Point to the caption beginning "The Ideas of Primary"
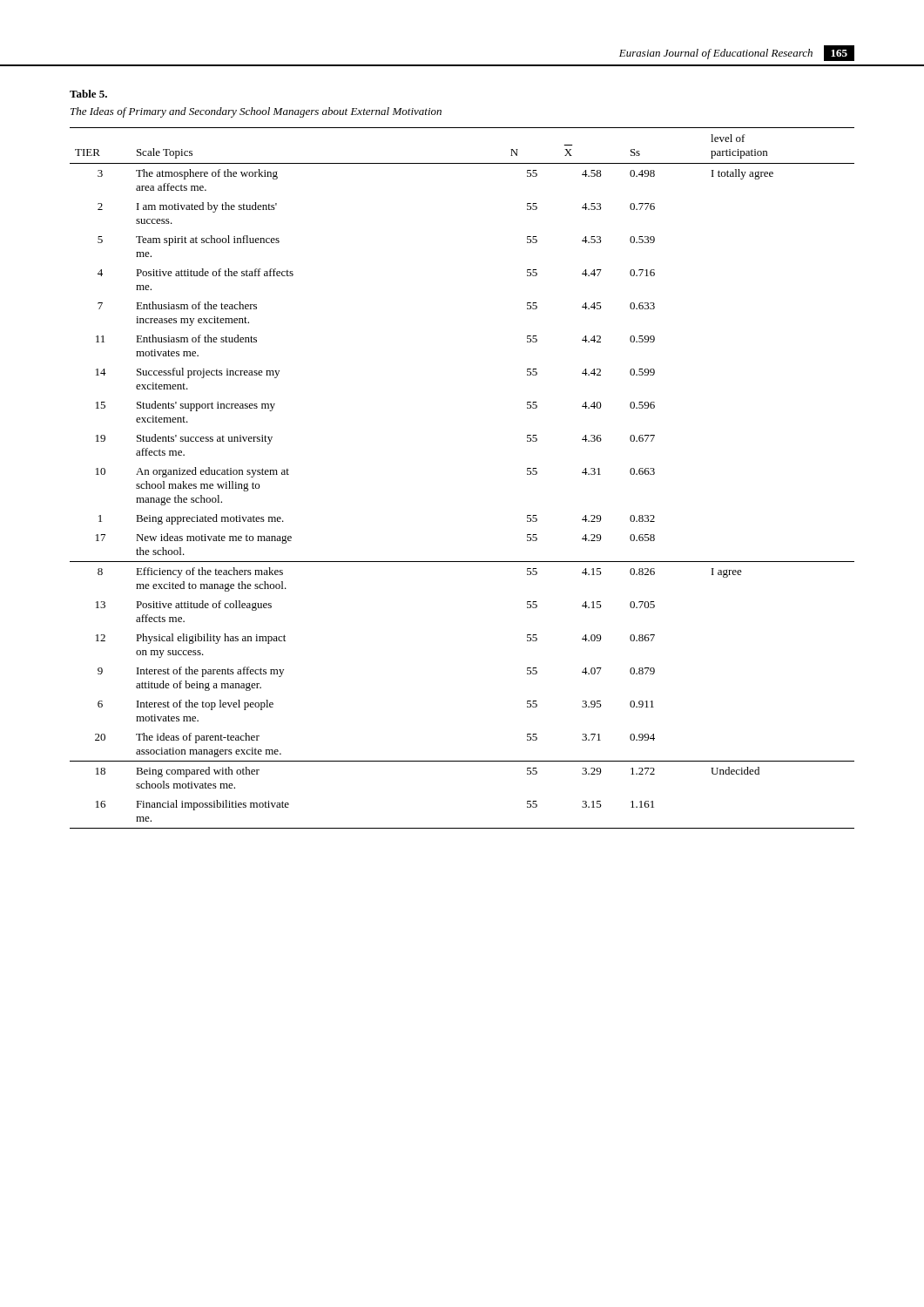Screen dimensions: 1307x924 (256, 111)
